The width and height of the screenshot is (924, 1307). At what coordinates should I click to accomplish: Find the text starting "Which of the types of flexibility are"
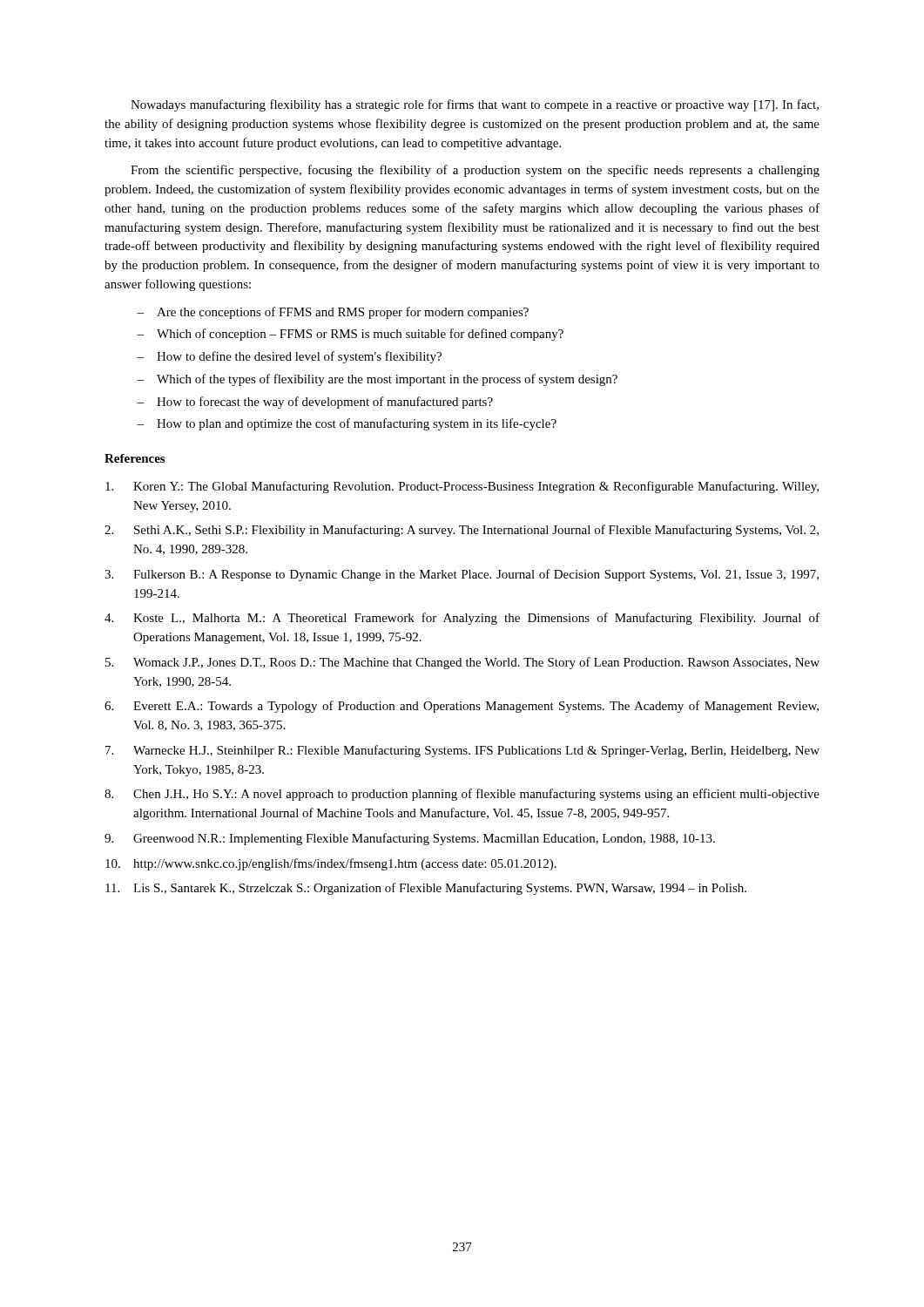coord(478,380)
